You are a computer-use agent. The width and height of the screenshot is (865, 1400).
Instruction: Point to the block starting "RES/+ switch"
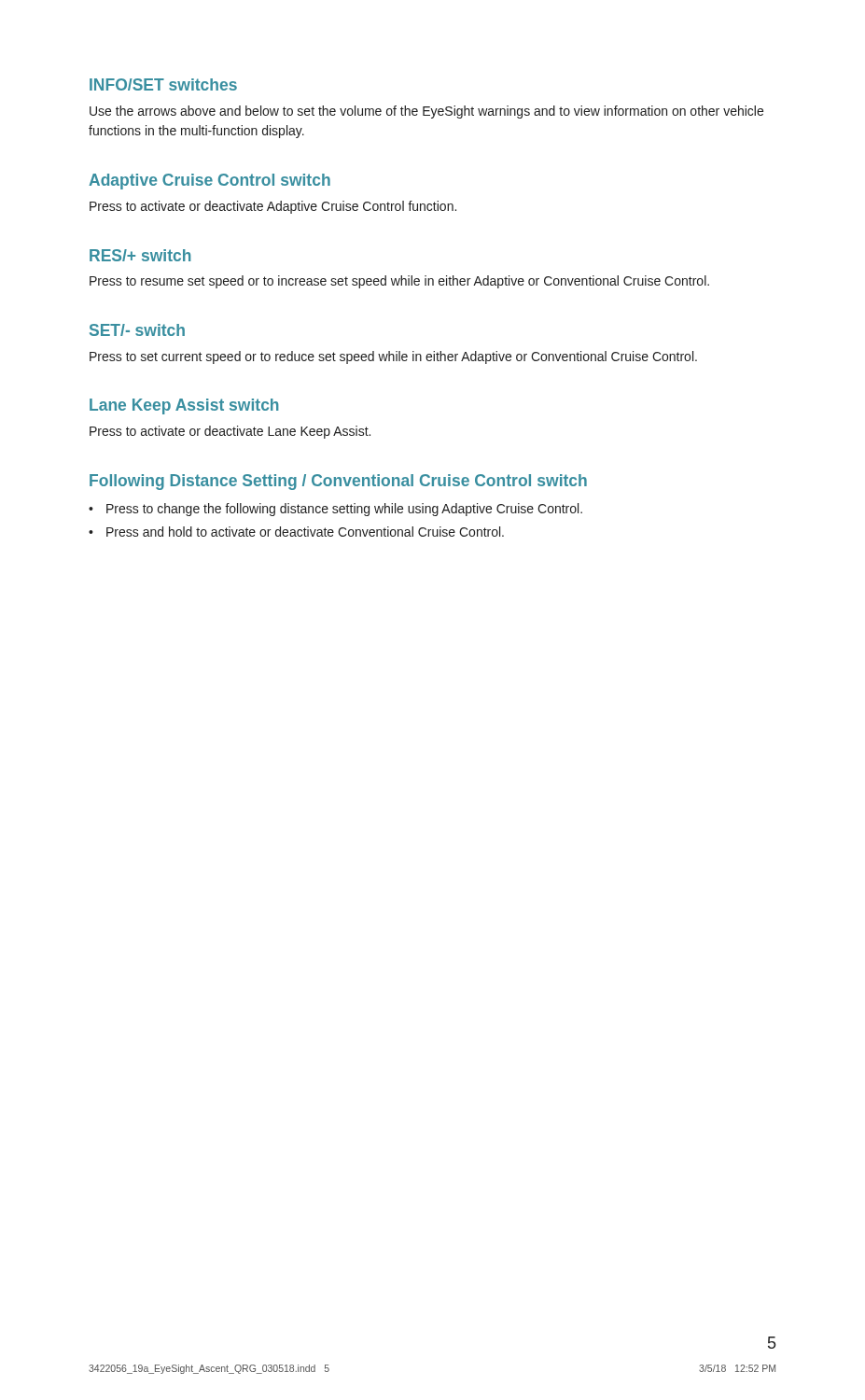pyautogui.click(x=140, y=255)
